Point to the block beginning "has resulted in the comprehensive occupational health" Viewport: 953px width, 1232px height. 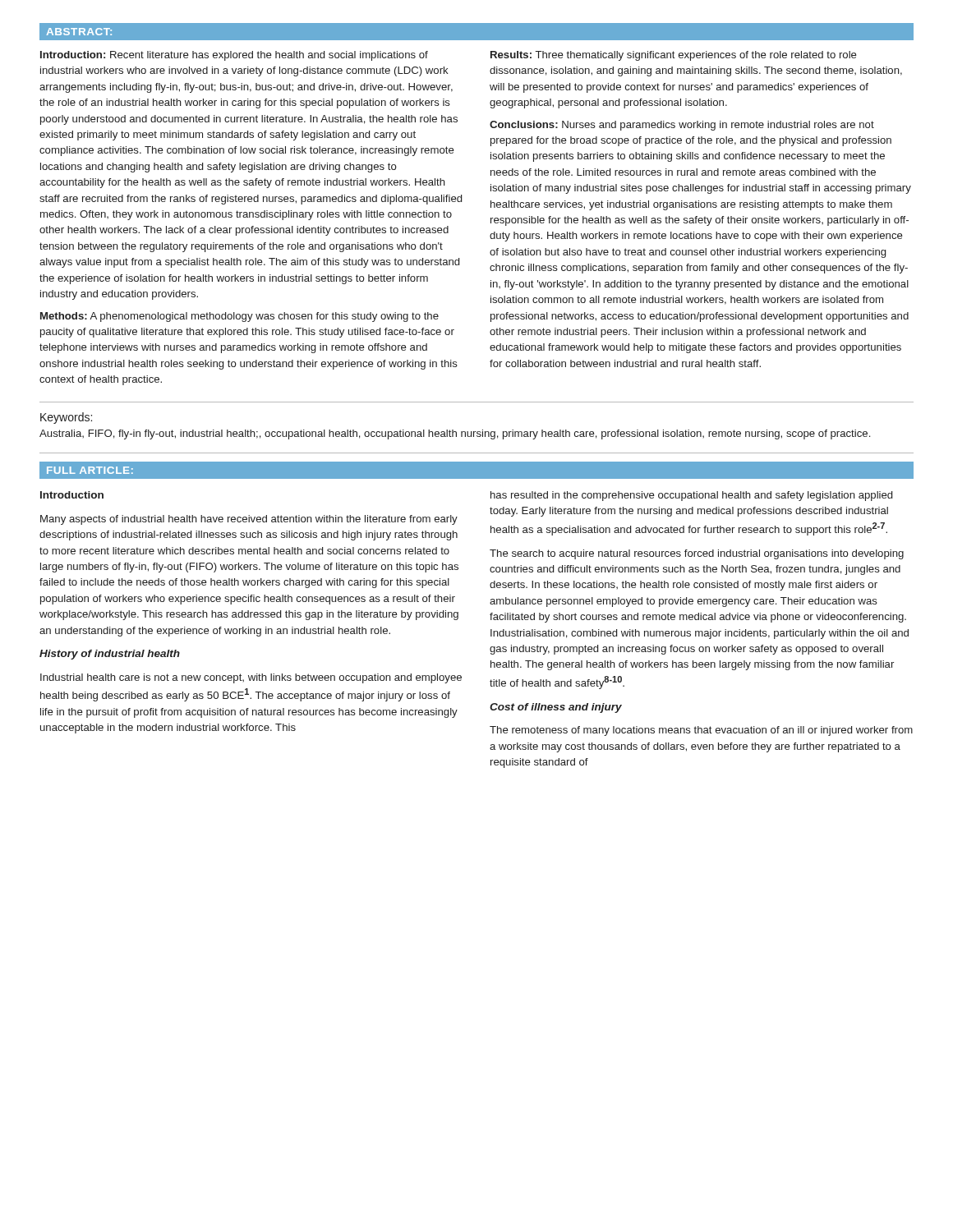coord(702,589)
